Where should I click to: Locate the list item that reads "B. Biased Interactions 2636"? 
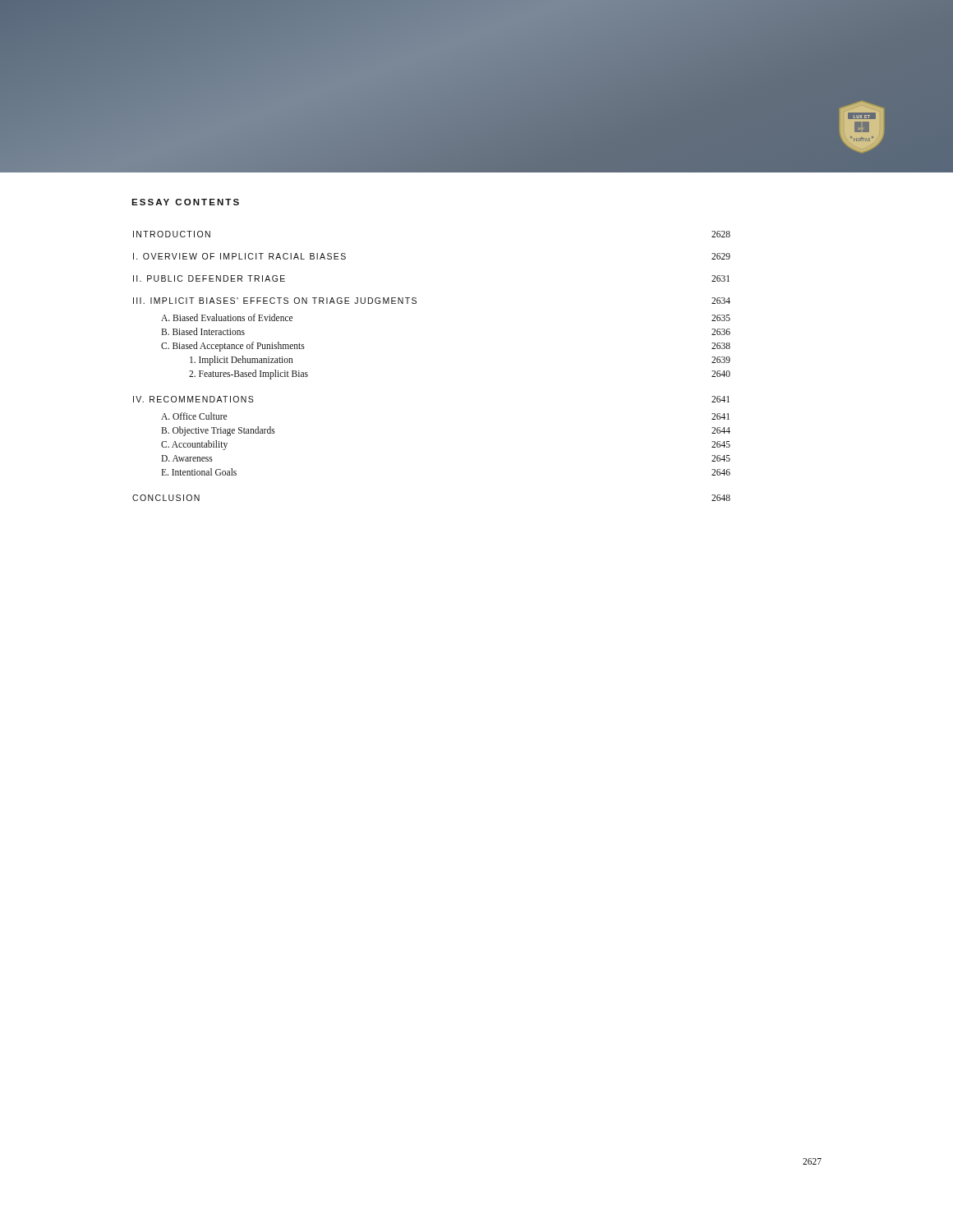pyautogui.click(x=202, y=331)
